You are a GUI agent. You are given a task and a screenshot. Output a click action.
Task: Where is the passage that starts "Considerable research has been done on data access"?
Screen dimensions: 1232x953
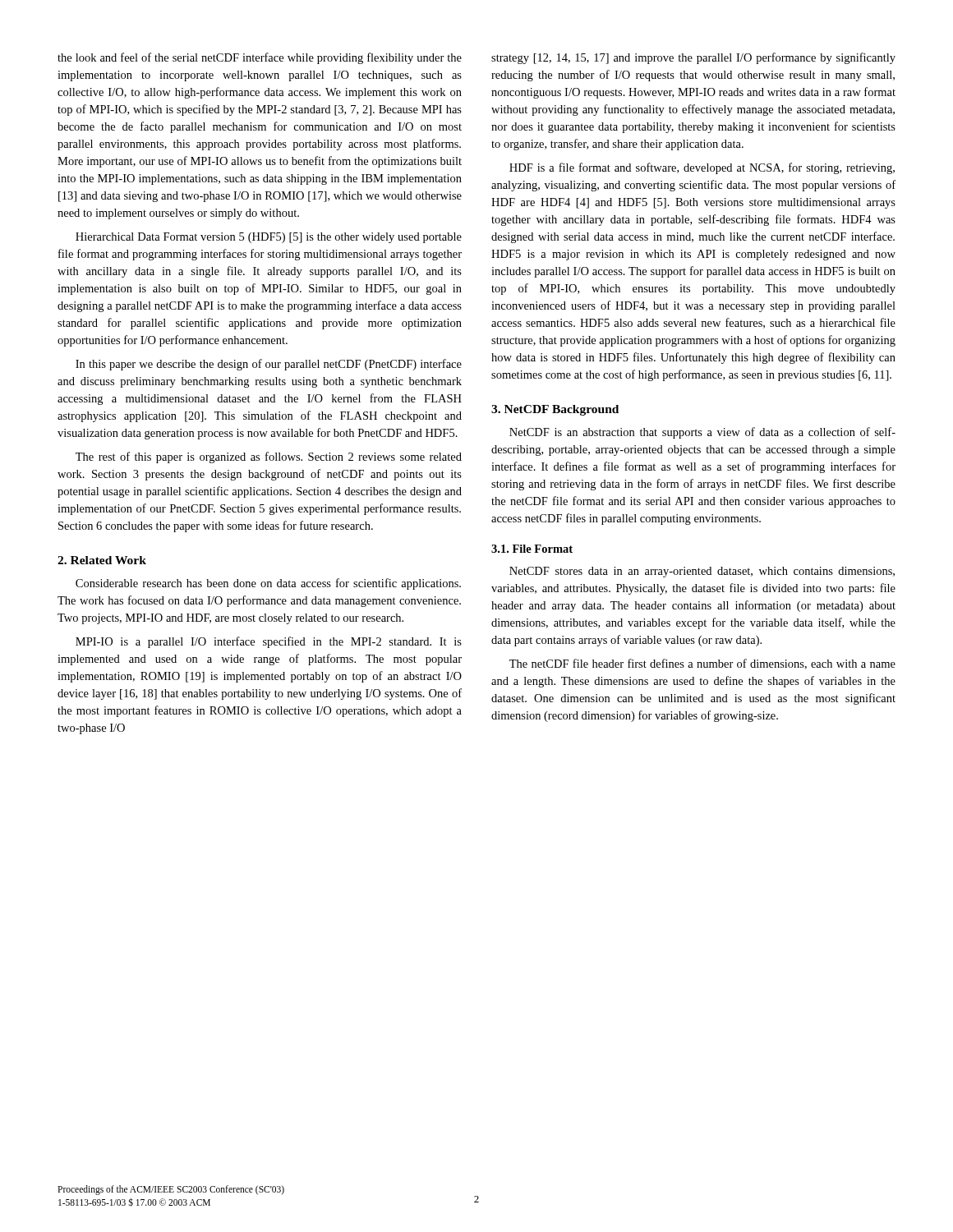click(x=260, y=601)
